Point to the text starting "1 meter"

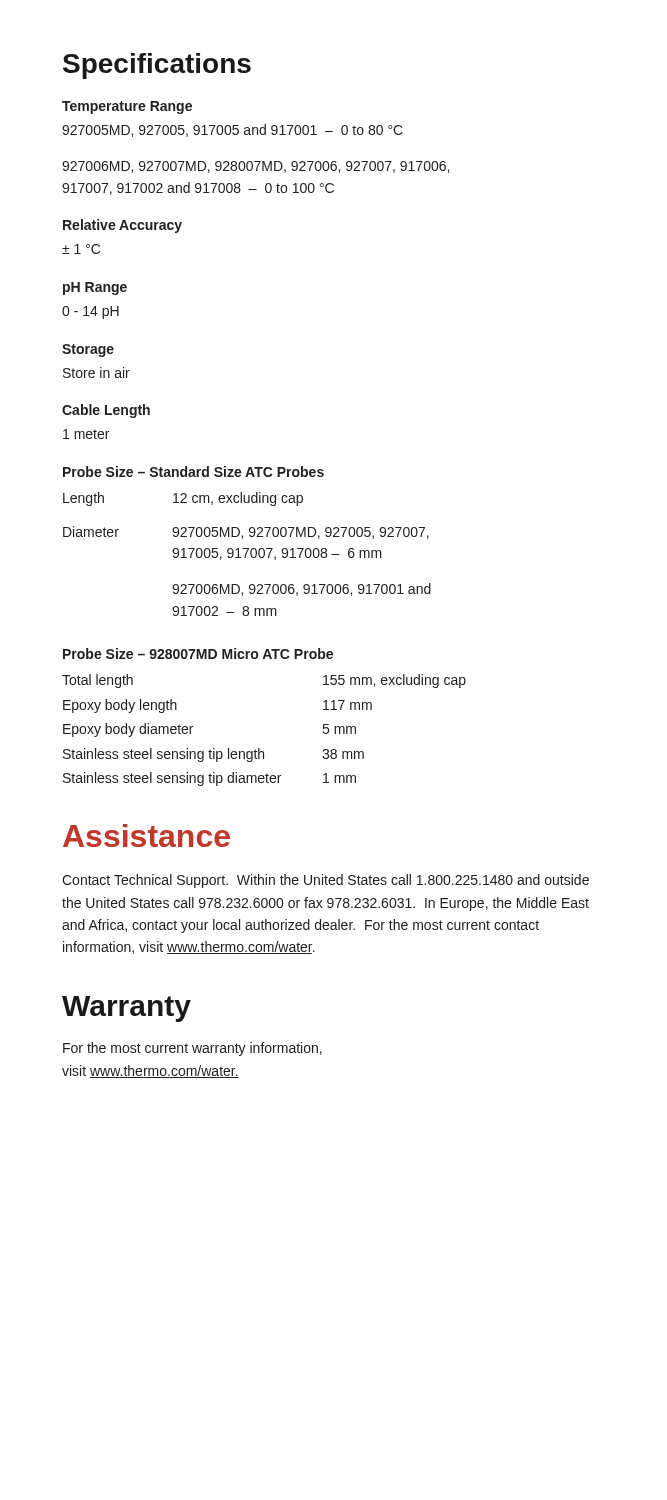coord(86,434)
